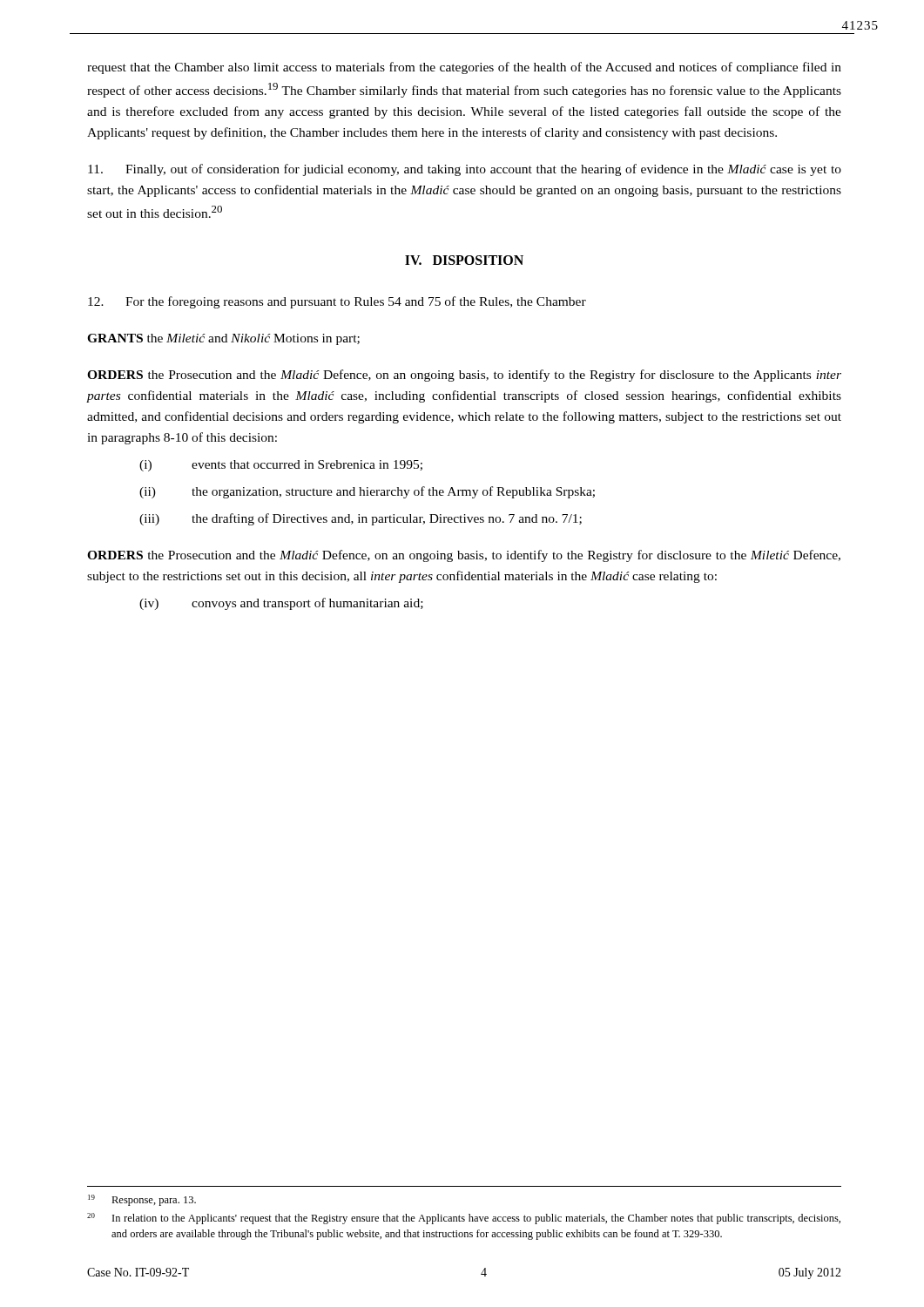
Task: Locate the text "GRANTS the Miletić and Nikolić Motions in part;"
Action: [x=224, y=338]
